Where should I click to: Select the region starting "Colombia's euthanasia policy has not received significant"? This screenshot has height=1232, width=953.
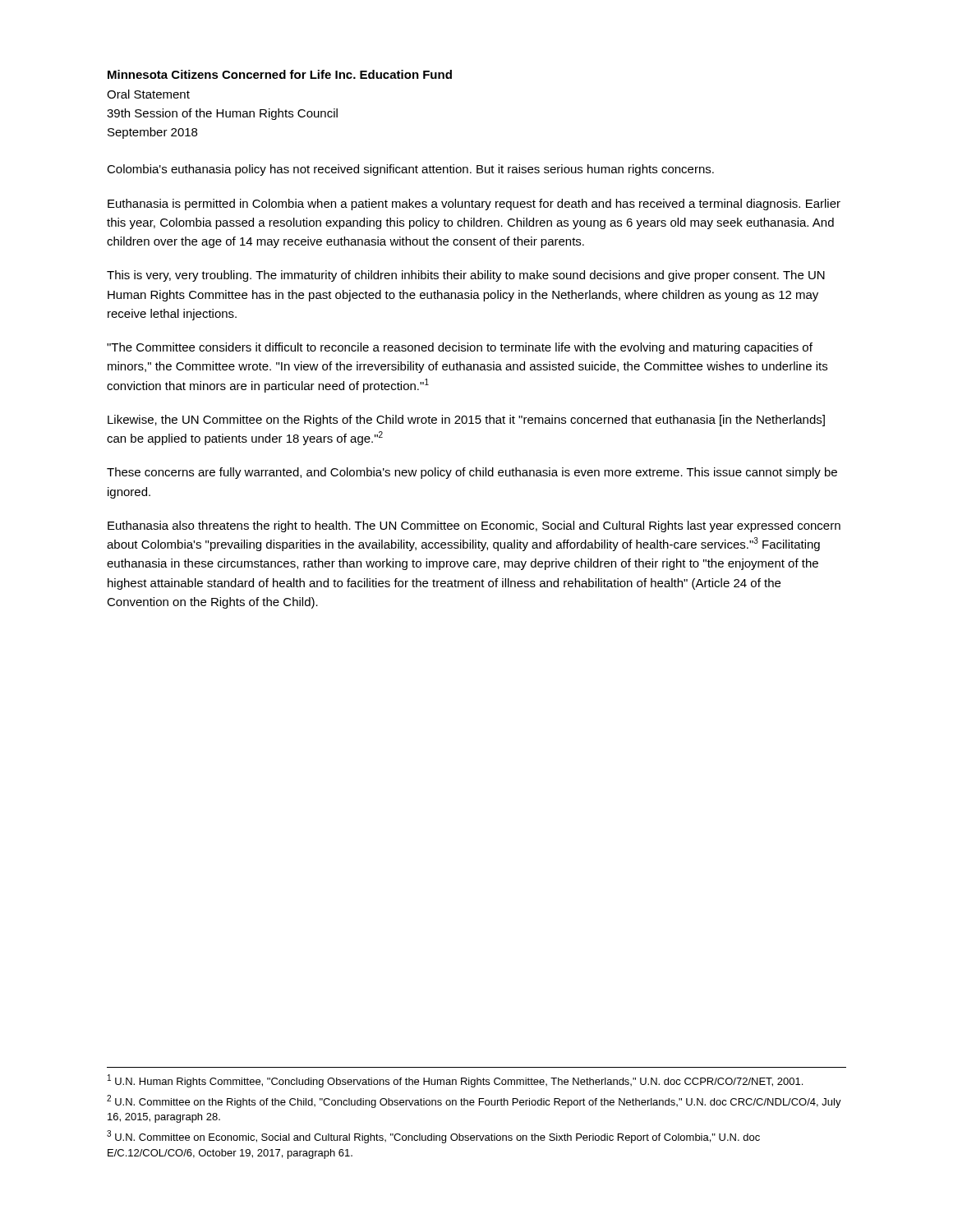[x=411, y=169]
